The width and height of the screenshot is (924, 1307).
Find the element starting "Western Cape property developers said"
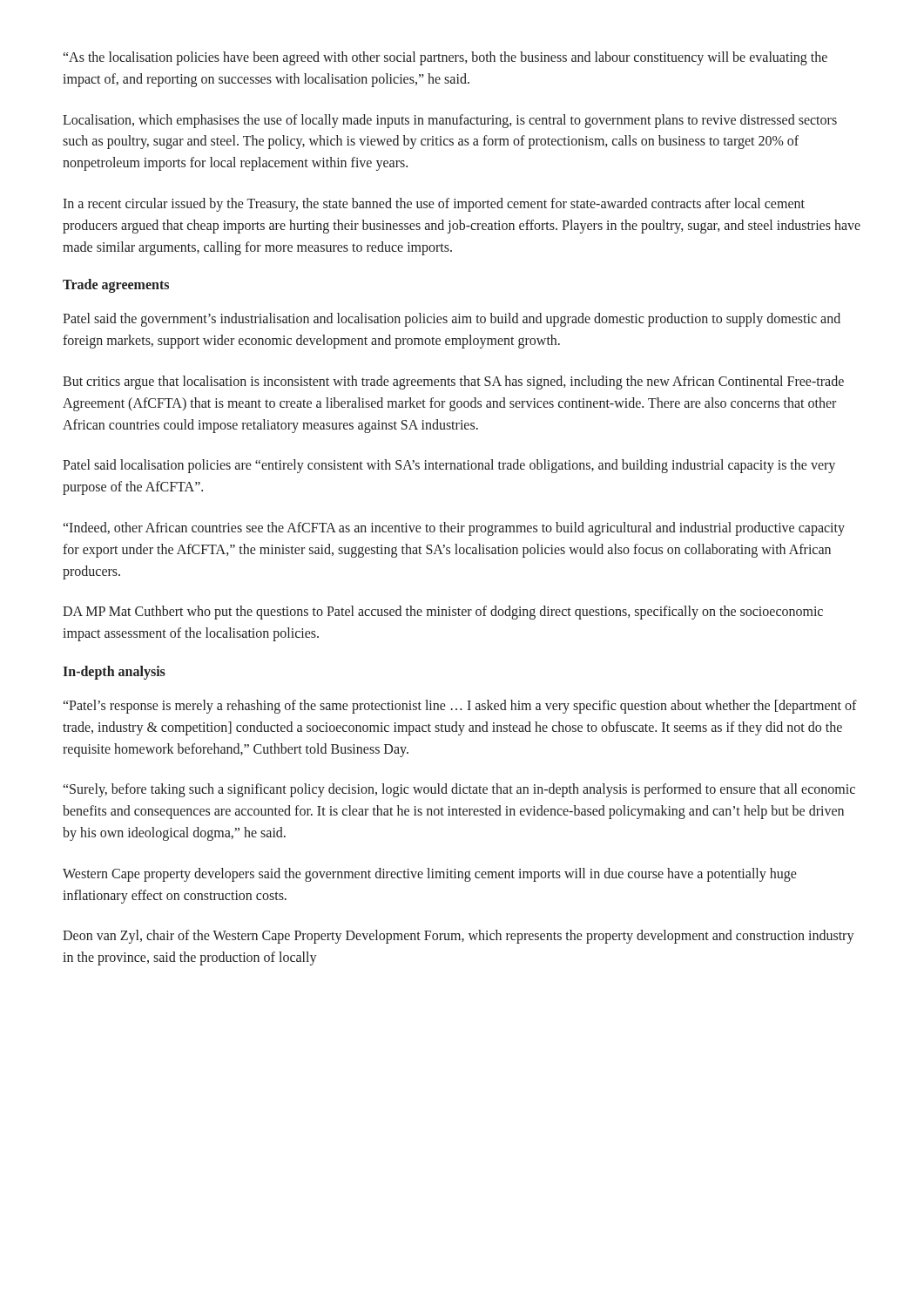tap(430, 884)
